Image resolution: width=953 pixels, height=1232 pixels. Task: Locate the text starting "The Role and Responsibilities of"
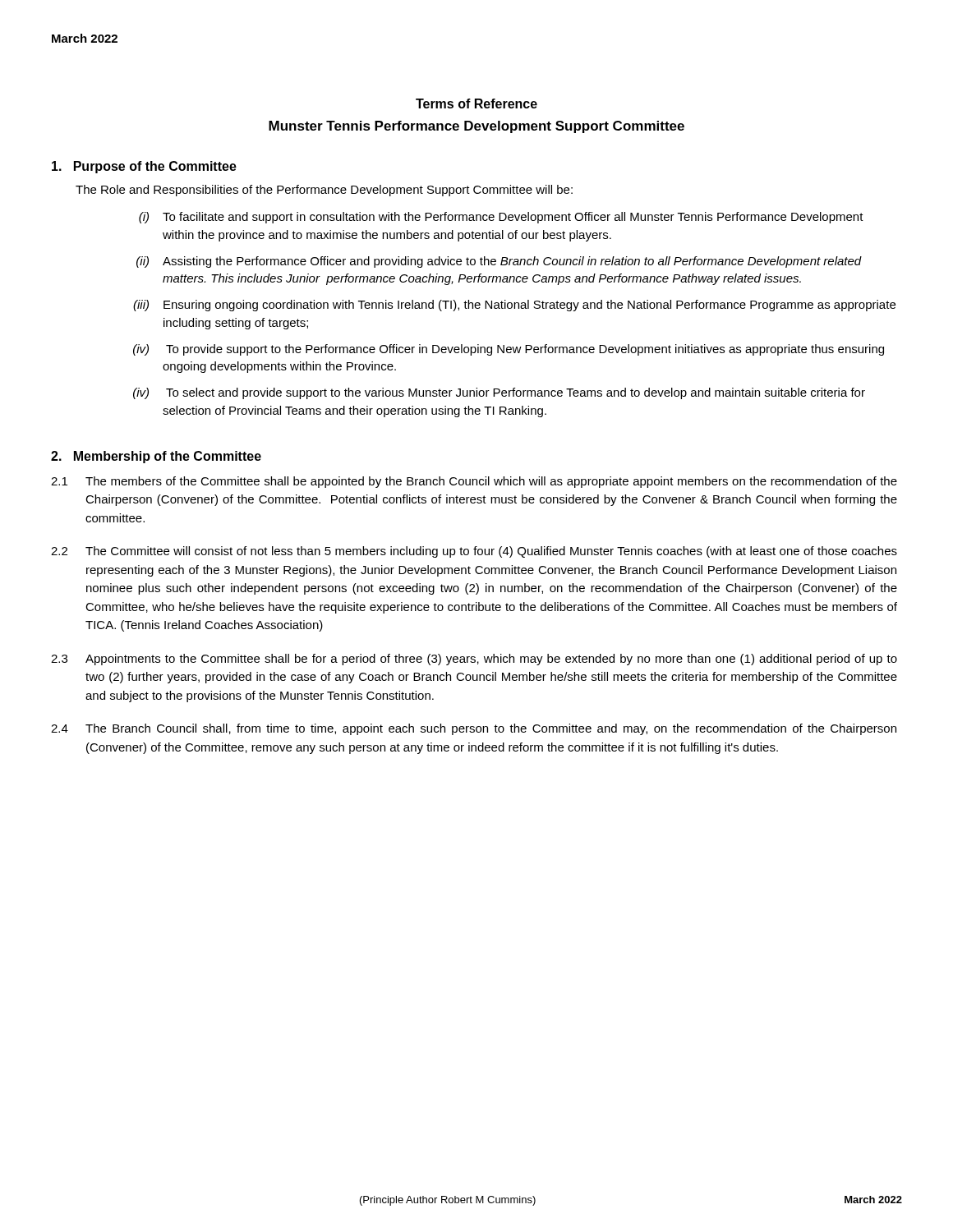click(x=325, y=189)
